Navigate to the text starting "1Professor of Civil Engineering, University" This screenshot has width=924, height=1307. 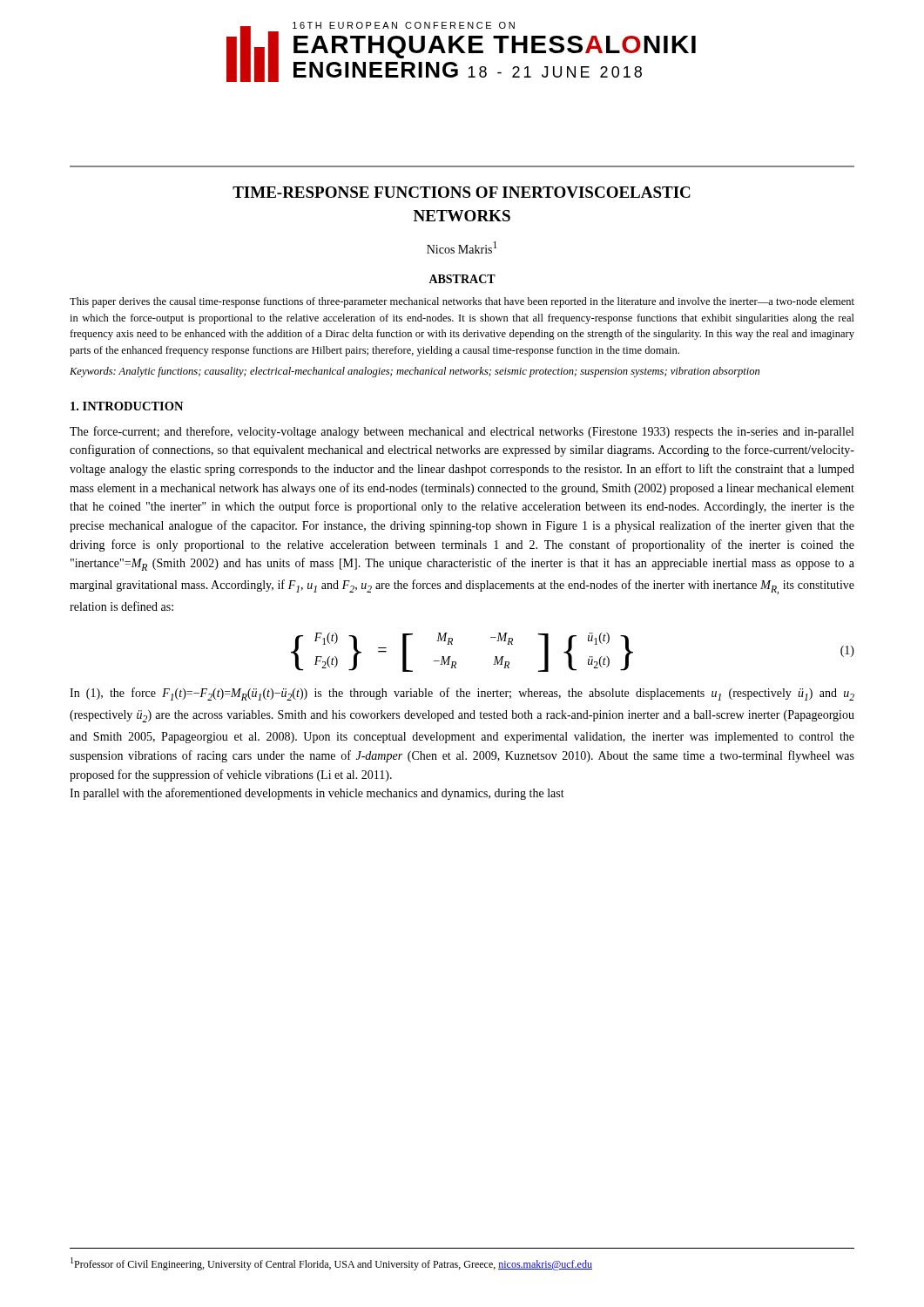462,1263
